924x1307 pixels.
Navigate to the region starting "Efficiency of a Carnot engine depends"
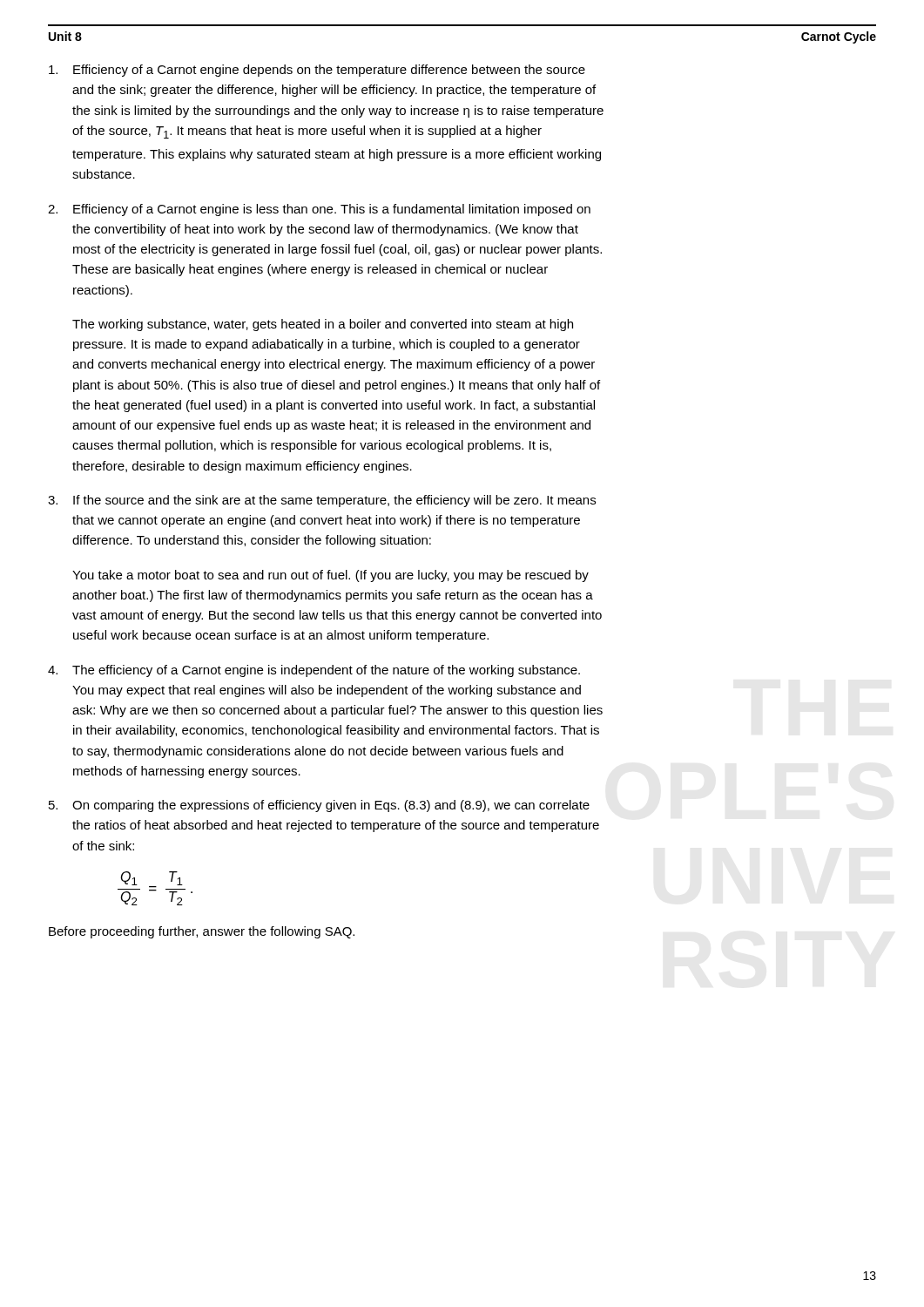tap(327, 122)
